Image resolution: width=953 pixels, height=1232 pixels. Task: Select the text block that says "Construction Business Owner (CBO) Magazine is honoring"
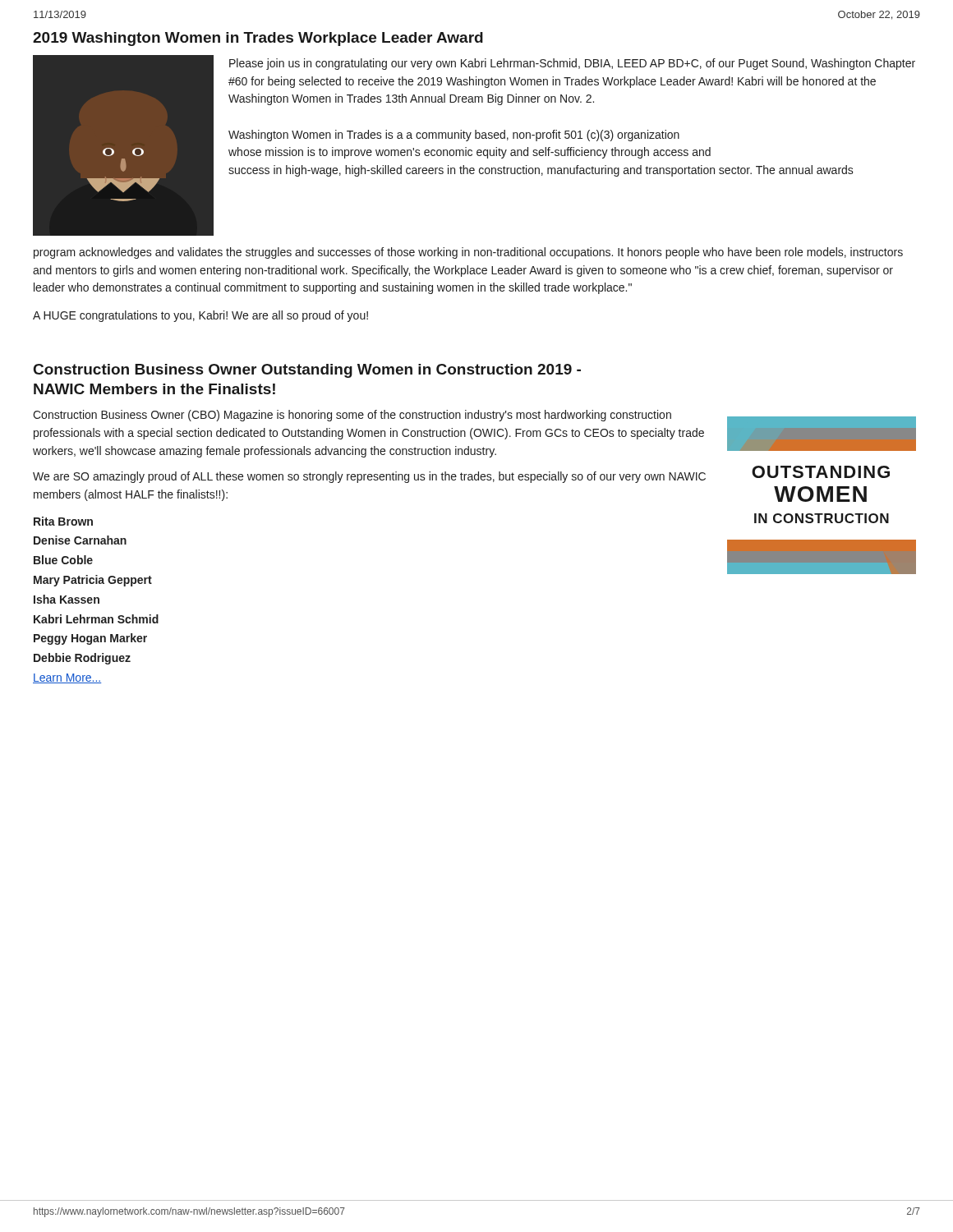click(369, 433)
